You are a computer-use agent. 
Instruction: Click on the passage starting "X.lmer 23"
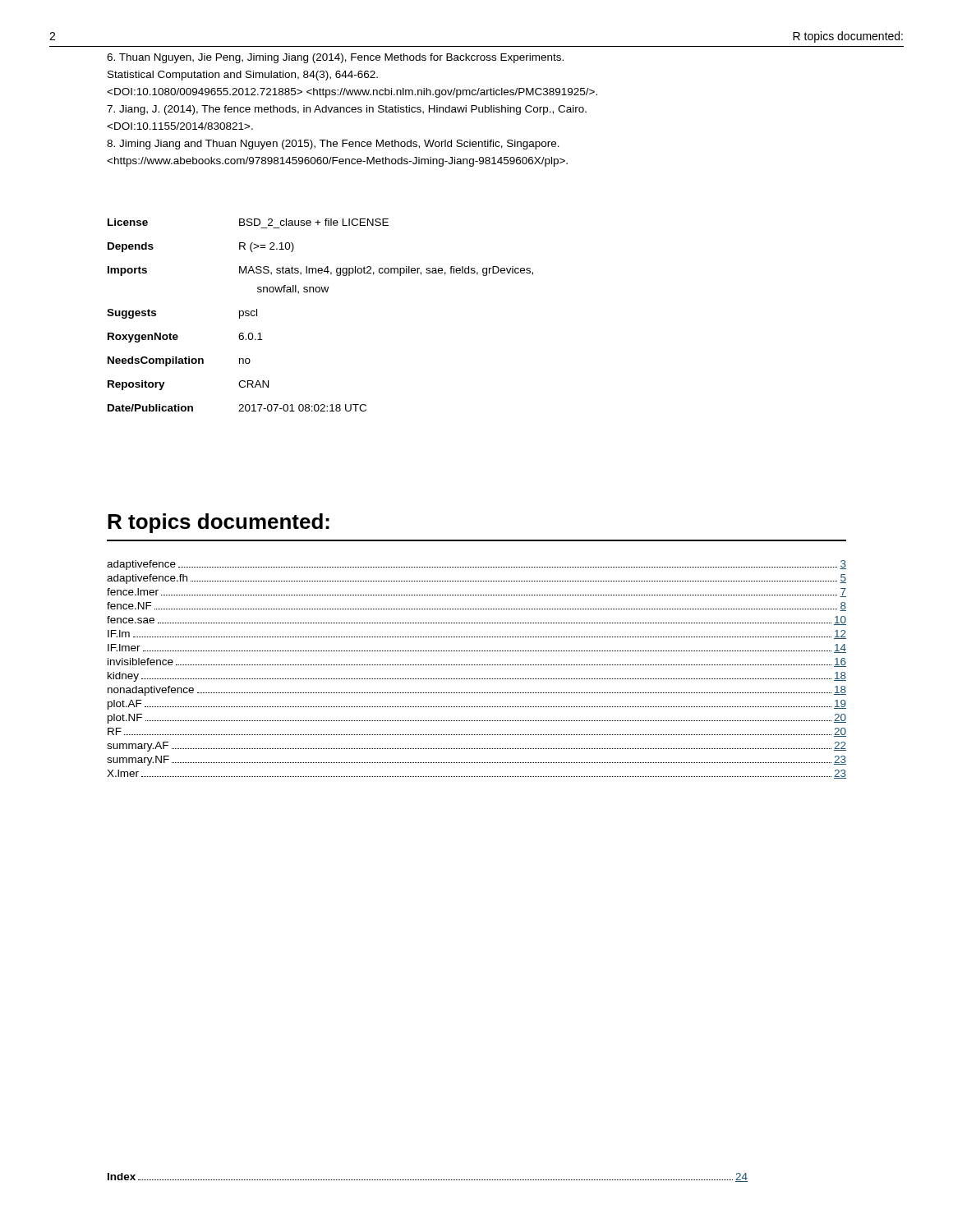(476, 774)
